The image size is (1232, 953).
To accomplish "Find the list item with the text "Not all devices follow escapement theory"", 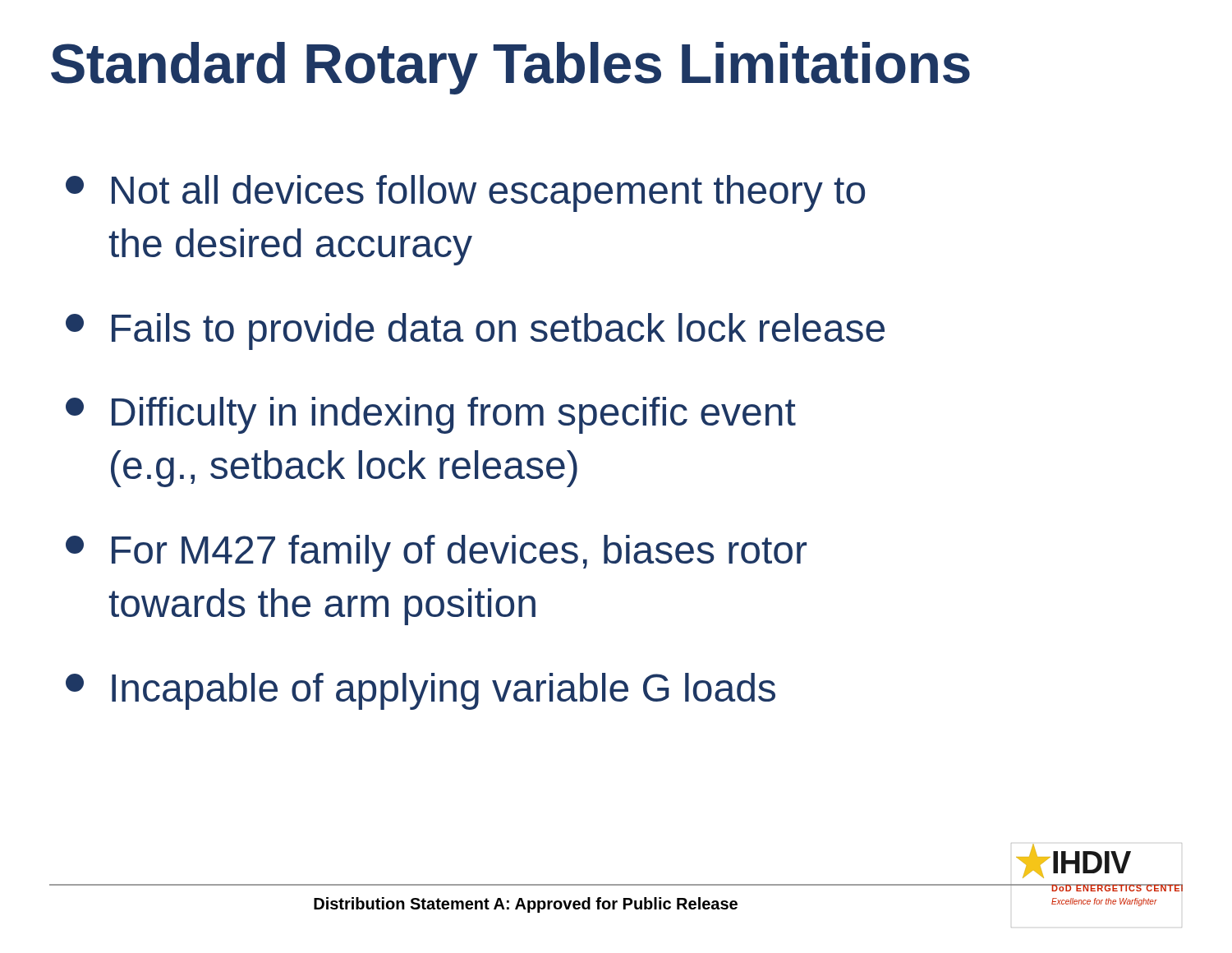I will (466, 218).
